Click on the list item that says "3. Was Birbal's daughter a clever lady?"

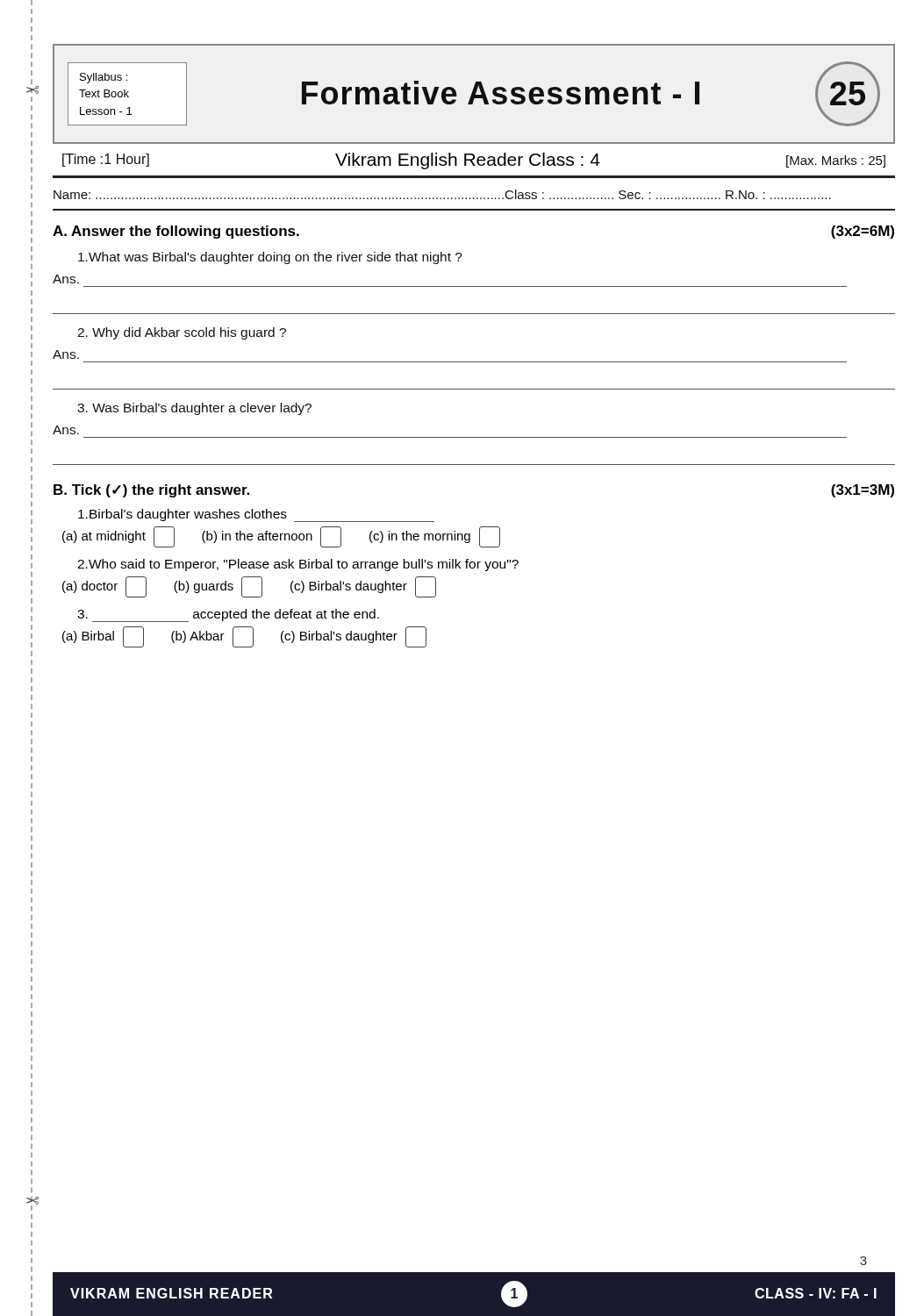click(195, 407)
